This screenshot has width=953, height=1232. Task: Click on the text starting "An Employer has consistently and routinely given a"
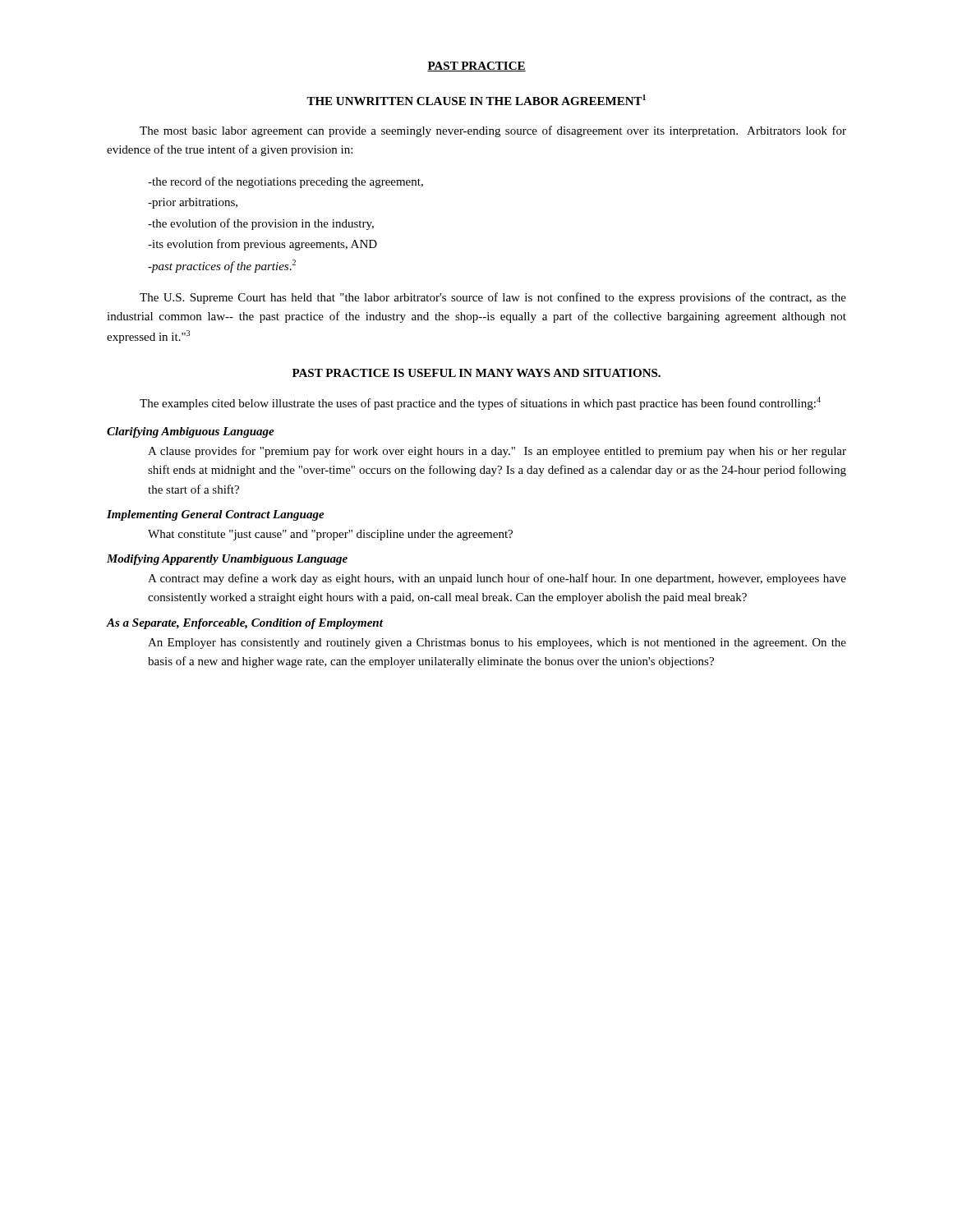tap(497, 651)
